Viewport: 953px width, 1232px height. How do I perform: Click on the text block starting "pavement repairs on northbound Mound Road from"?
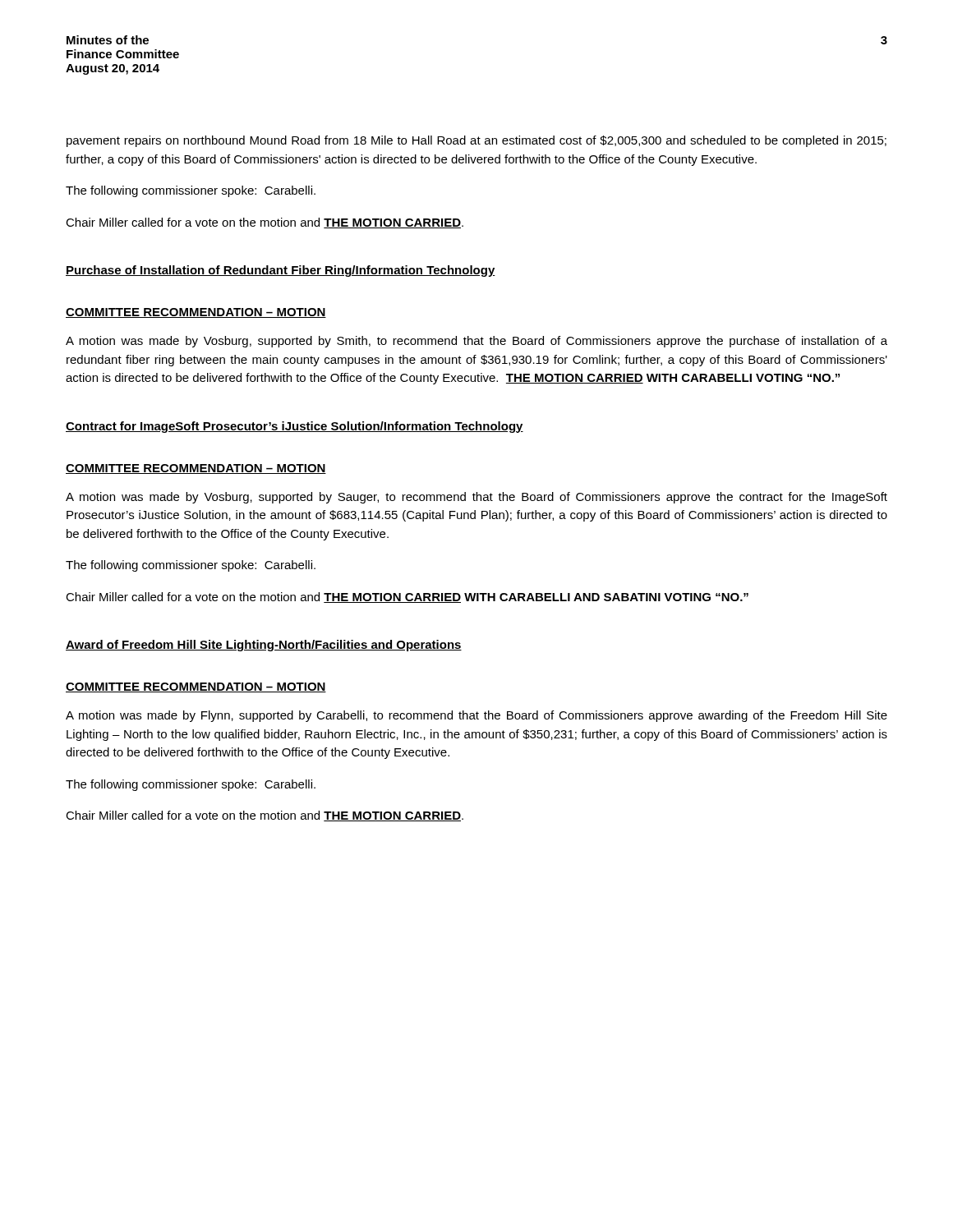tap(476, 149)
